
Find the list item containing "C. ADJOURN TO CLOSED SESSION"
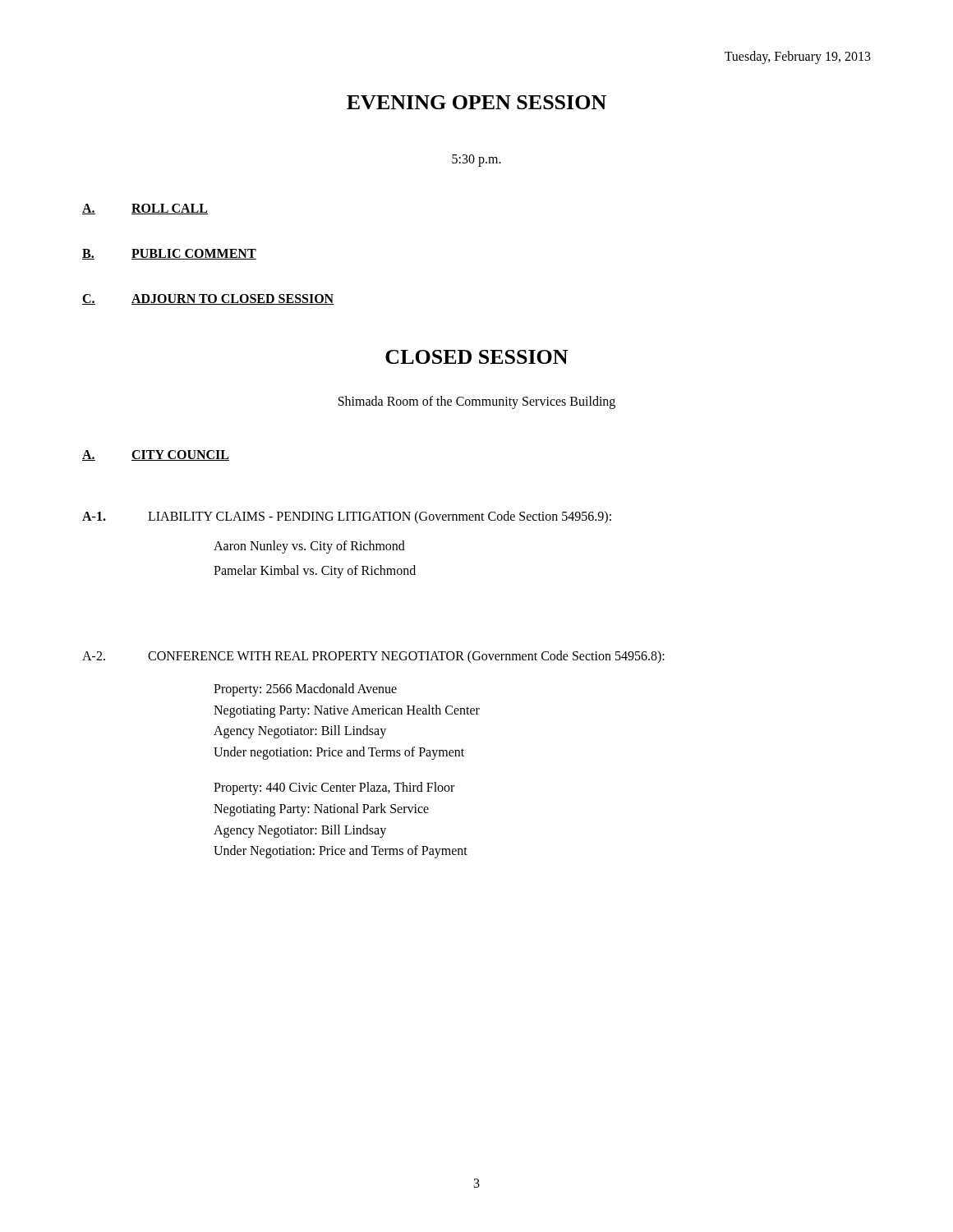coord(208,299)
